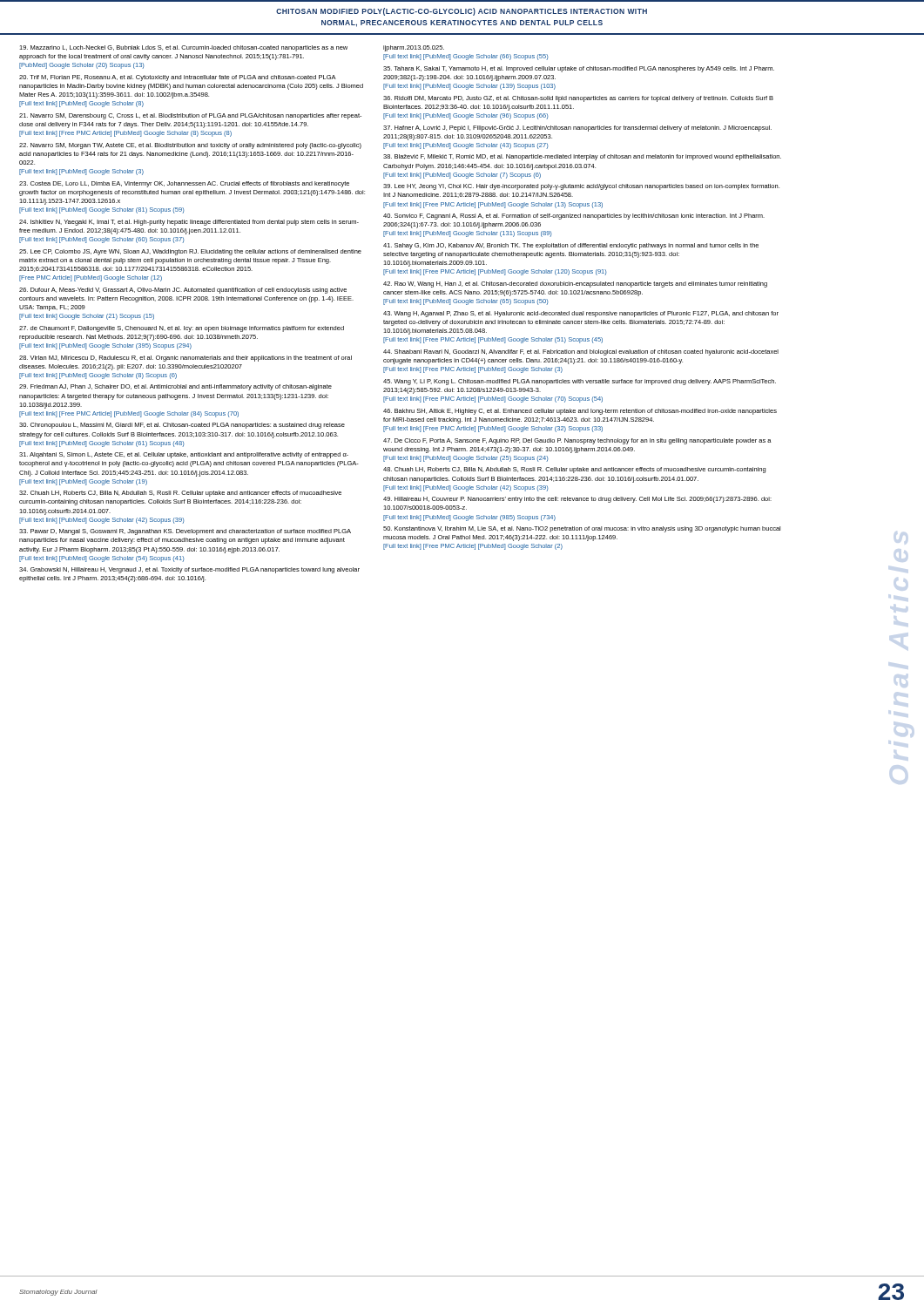Locate the element starting "45. Wang Y,"
The height and width of the screenshot is (1307, 924).
[580, 390]
